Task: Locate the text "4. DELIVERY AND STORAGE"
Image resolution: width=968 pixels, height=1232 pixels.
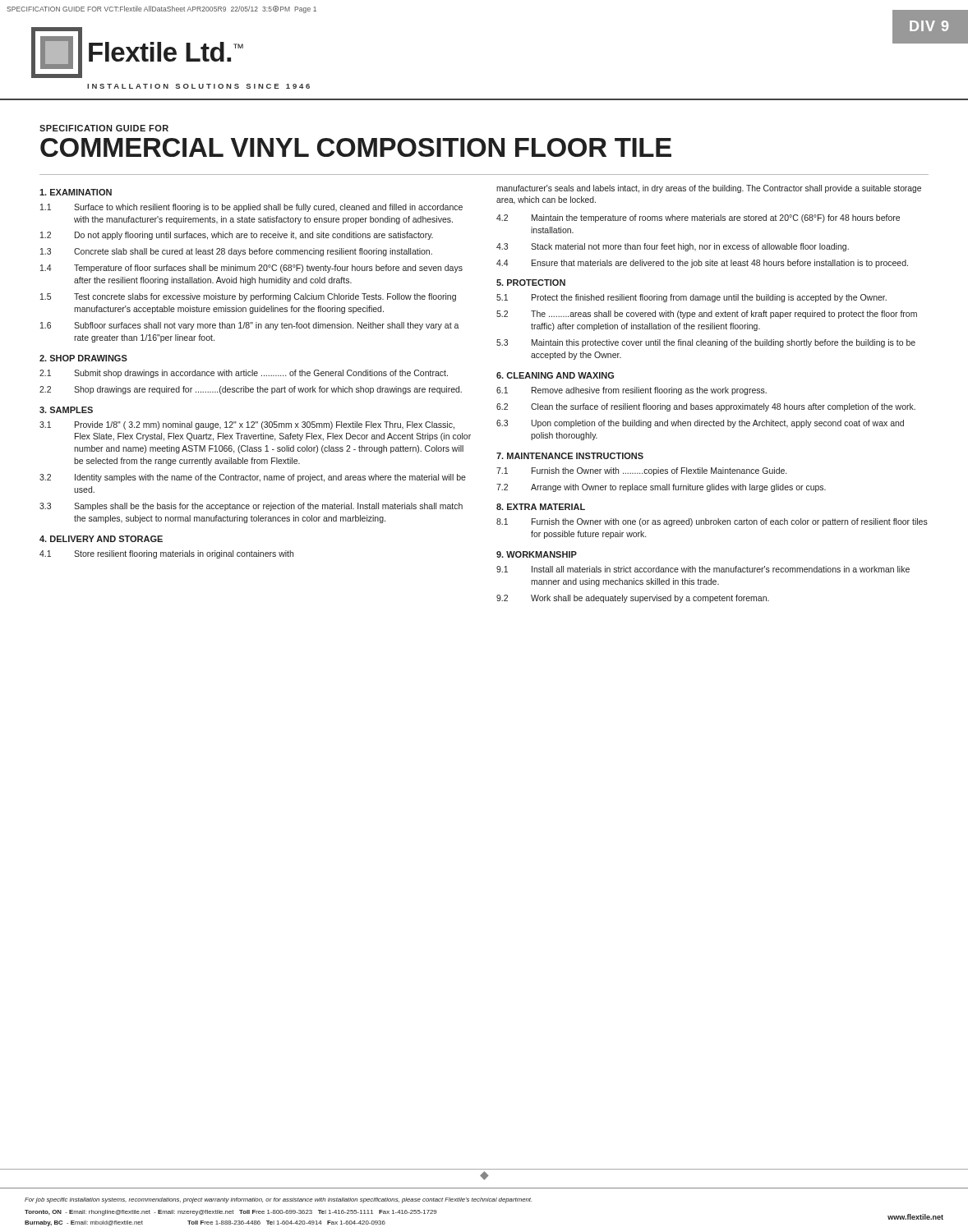Action: tap(101, 539)
